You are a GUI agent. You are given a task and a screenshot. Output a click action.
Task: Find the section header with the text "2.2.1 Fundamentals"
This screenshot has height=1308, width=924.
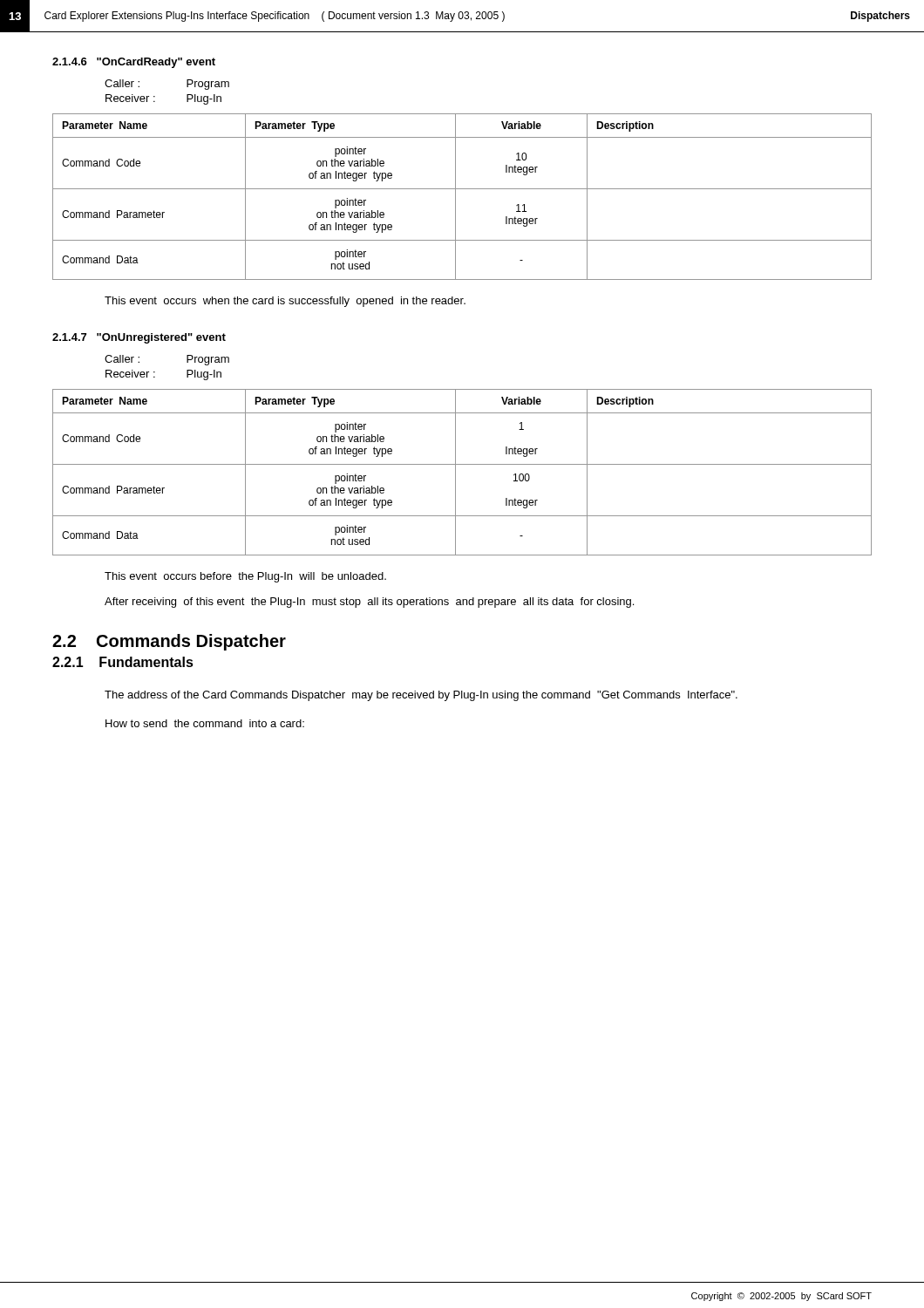123,662
